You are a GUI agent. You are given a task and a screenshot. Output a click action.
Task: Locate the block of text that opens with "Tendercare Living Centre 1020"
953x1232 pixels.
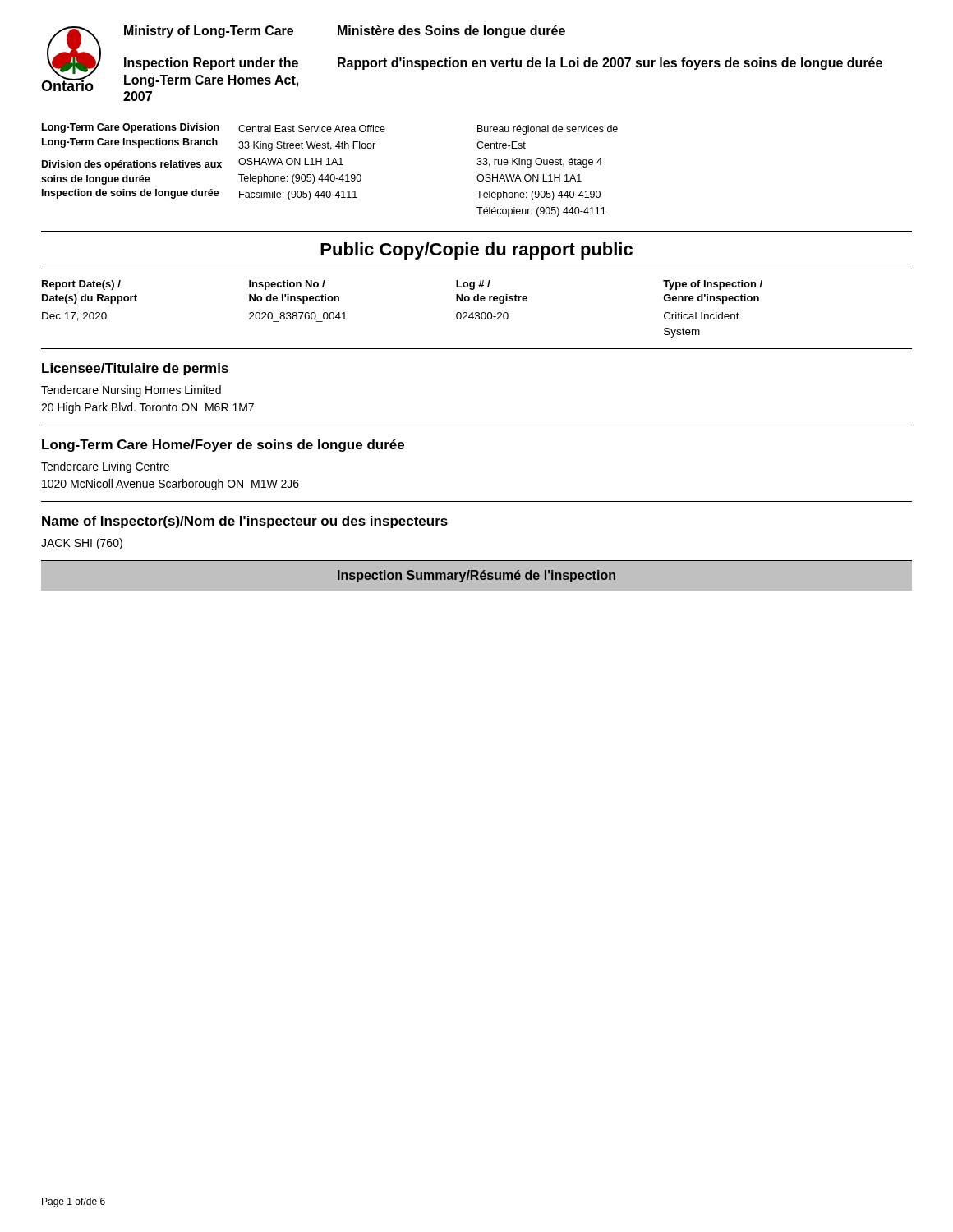point(170,475)
